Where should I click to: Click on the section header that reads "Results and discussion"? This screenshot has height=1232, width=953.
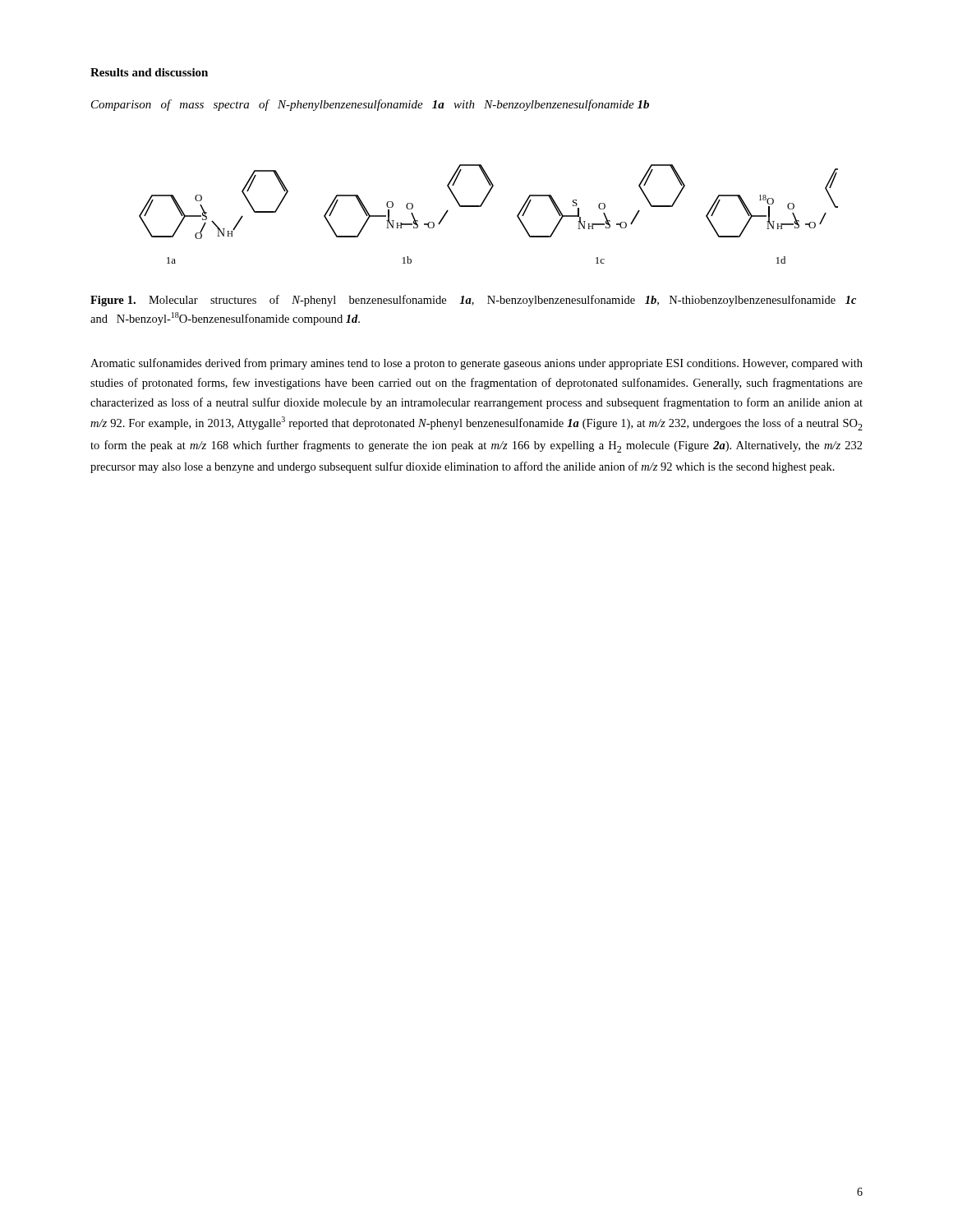pos(149,72)
